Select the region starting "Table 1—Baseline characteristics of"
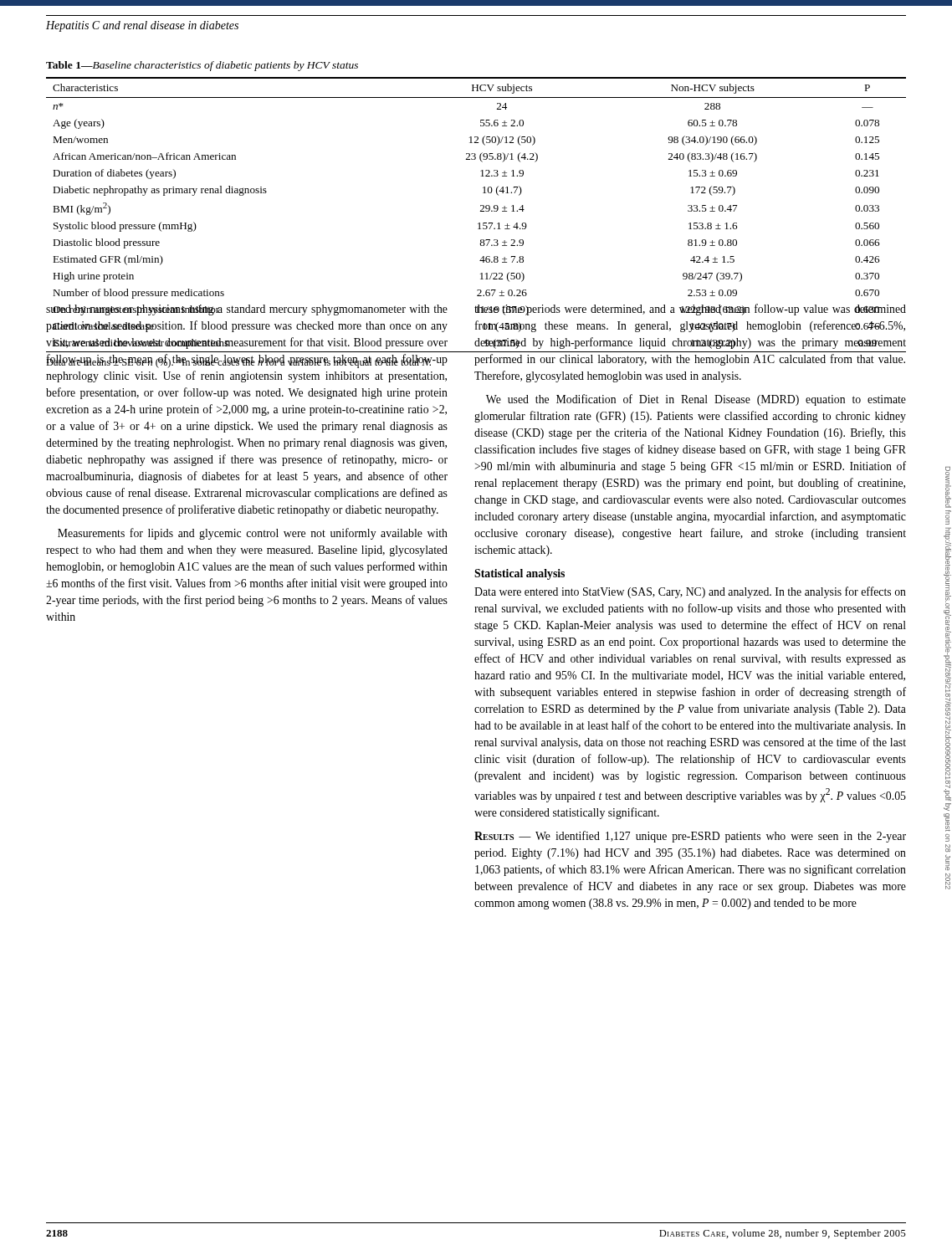Image resolution: width=952 pixels, height=1255 pixels. pyautogui.click(x=476, y=65)
